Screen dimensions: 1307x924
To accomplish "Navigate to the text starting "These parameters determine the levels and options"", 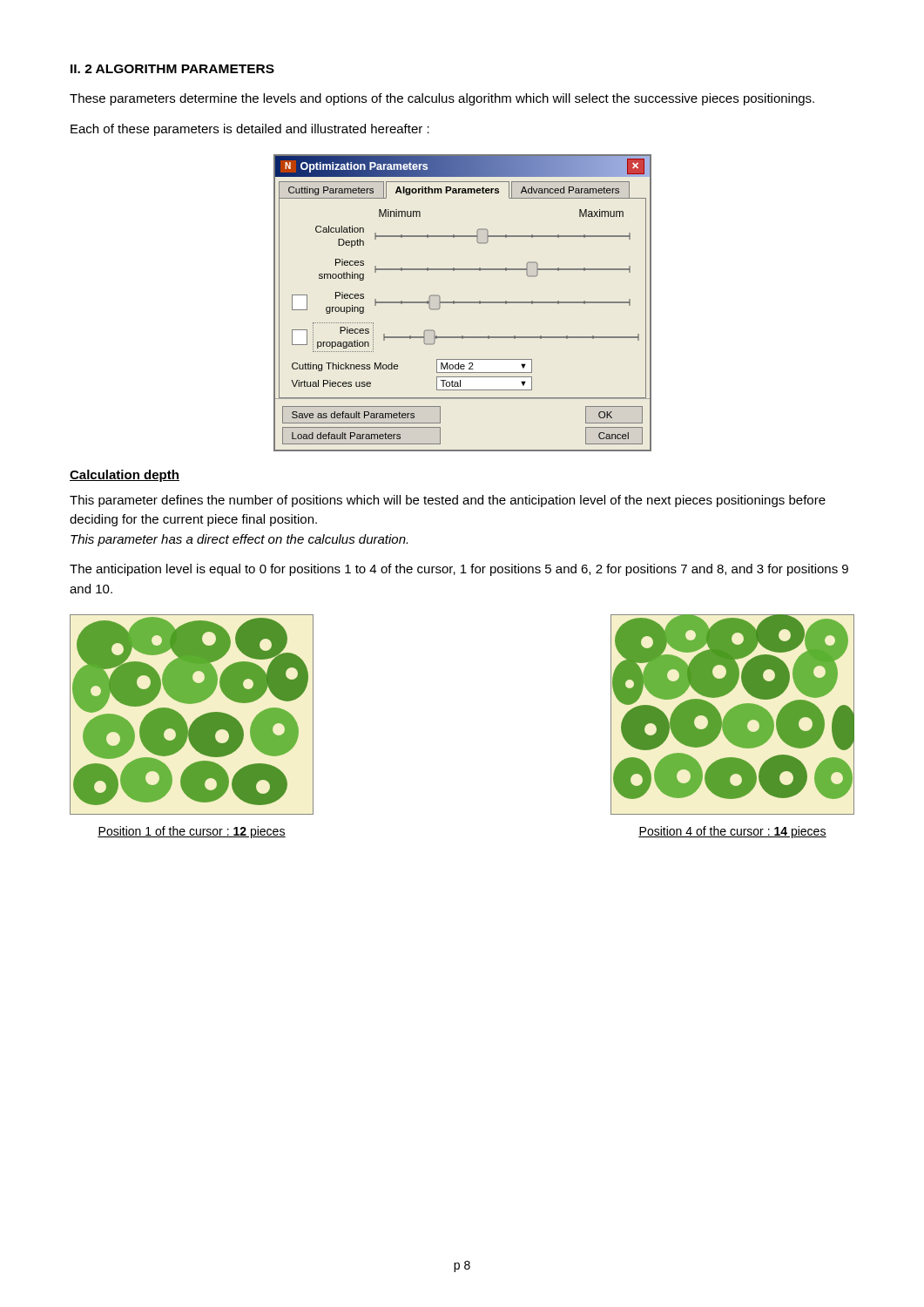I will tap(443, 98).
